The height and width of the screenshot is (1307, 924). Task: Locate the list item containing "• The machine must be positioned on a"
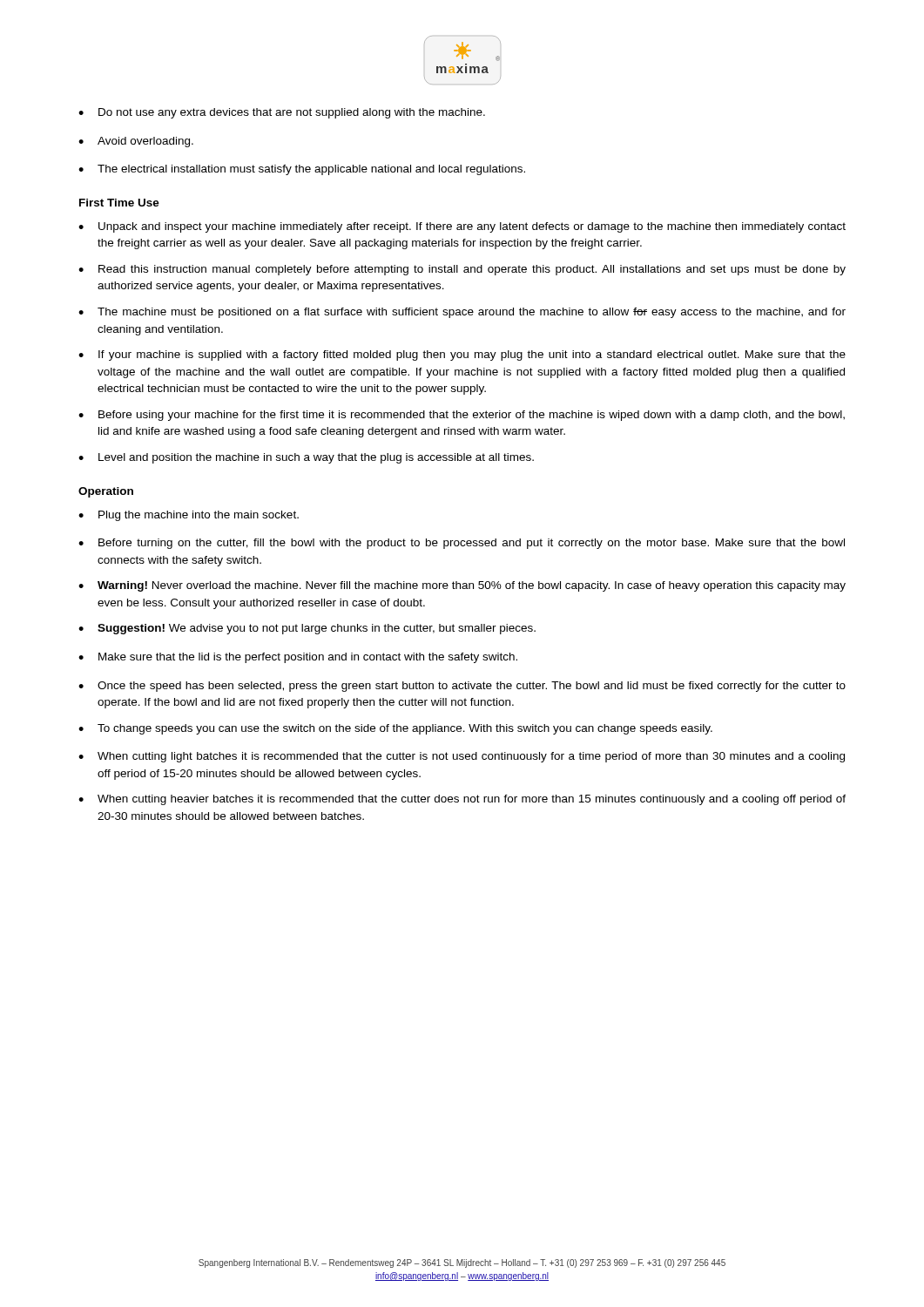coord(462,320)
